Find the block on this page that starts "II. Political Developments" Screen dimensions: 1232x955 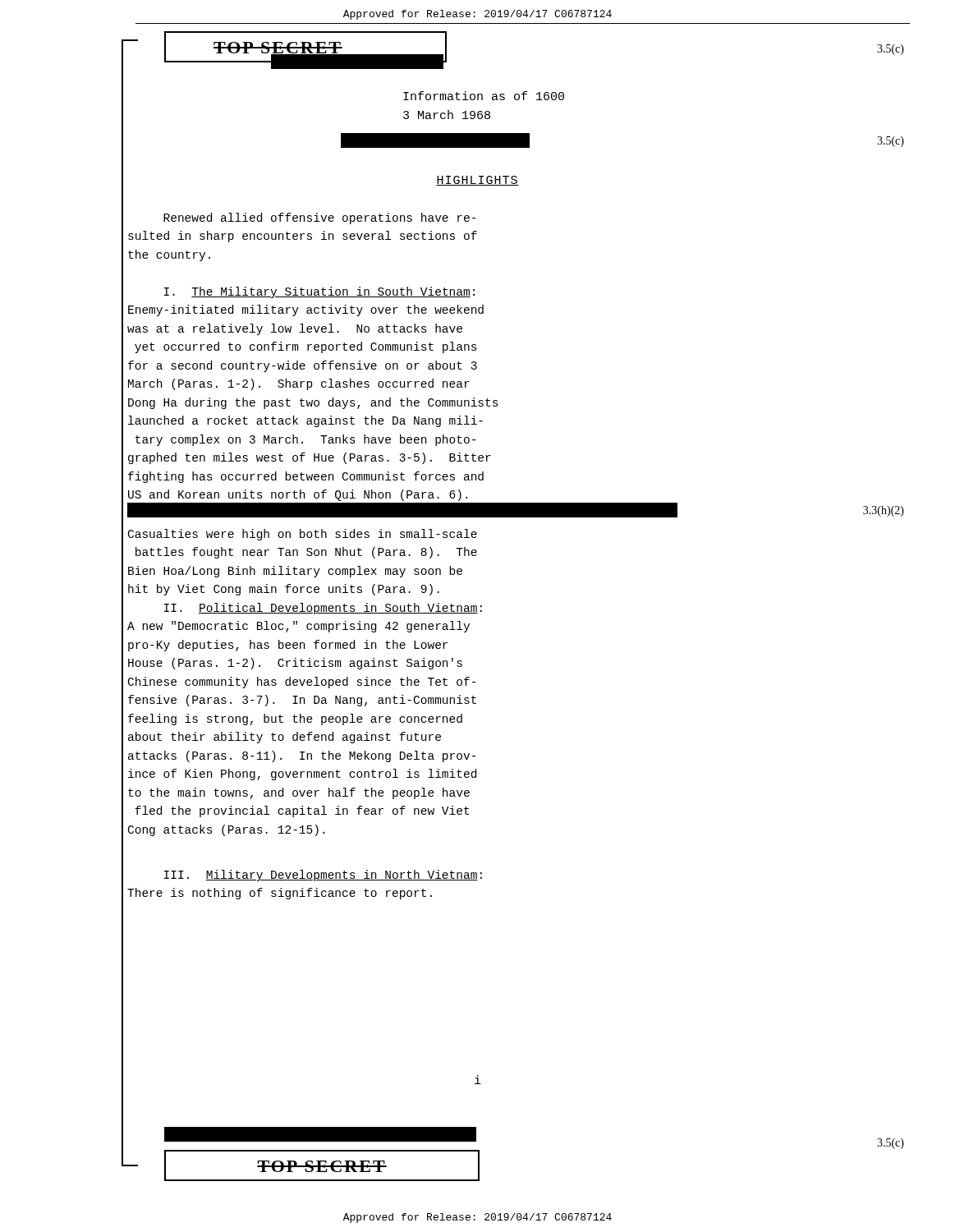click(x=306, y=719)
